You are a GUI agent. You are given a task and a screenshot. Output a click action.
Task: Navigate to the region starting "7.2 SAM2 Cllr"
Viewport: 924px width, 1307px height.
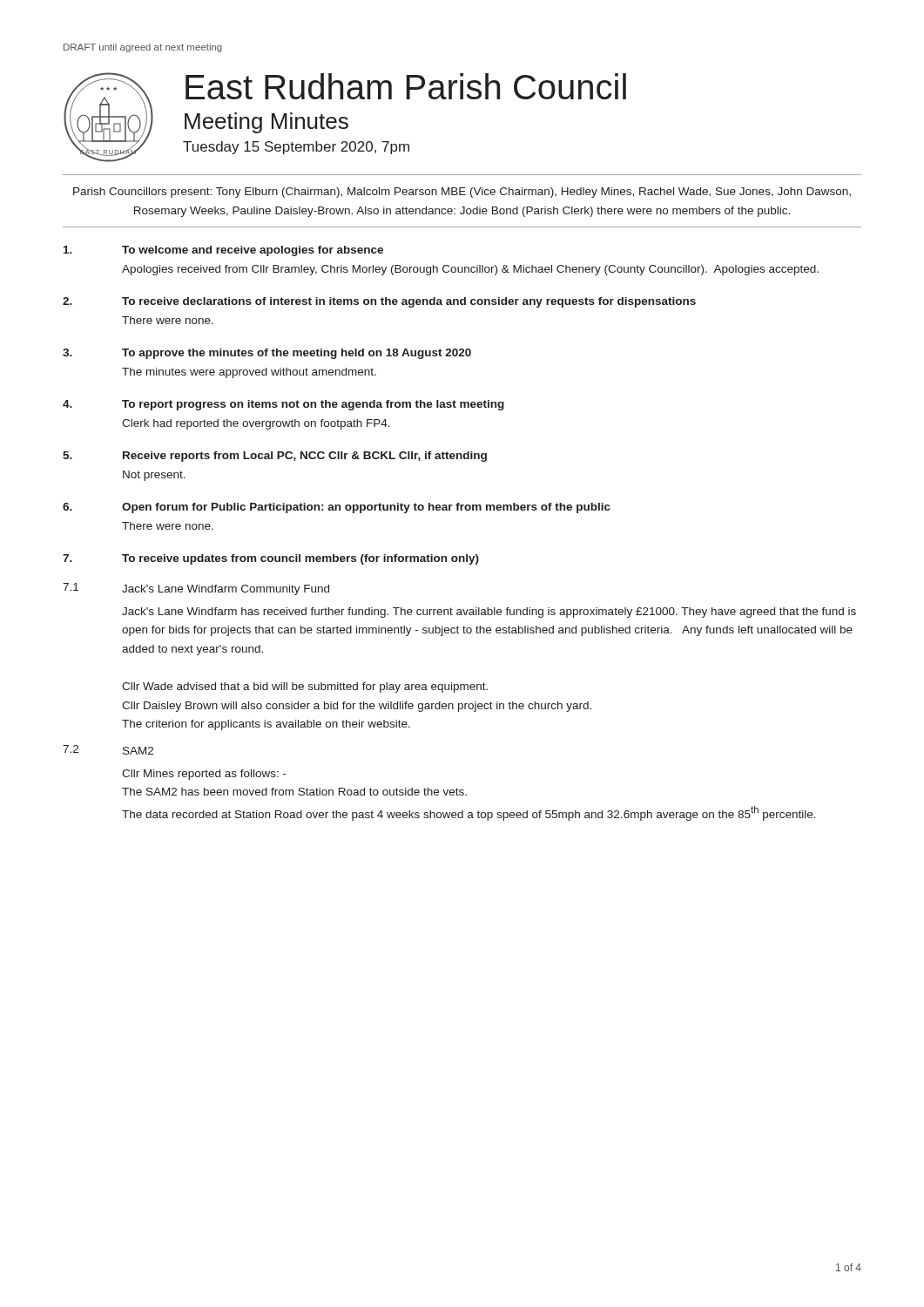coord(462,783)
